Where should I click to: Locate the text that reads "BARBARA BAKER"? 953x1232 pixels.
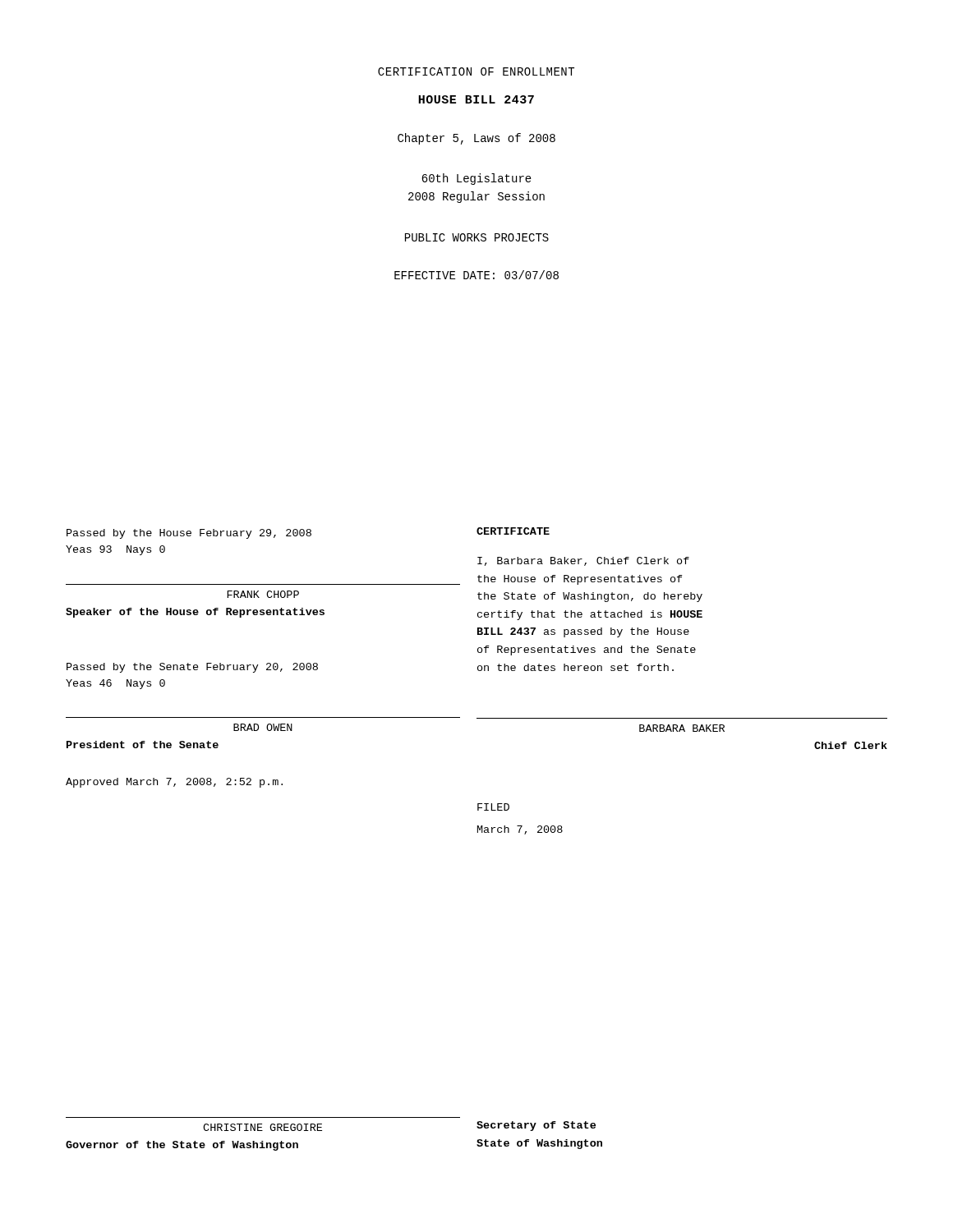[x=682, y=729]
